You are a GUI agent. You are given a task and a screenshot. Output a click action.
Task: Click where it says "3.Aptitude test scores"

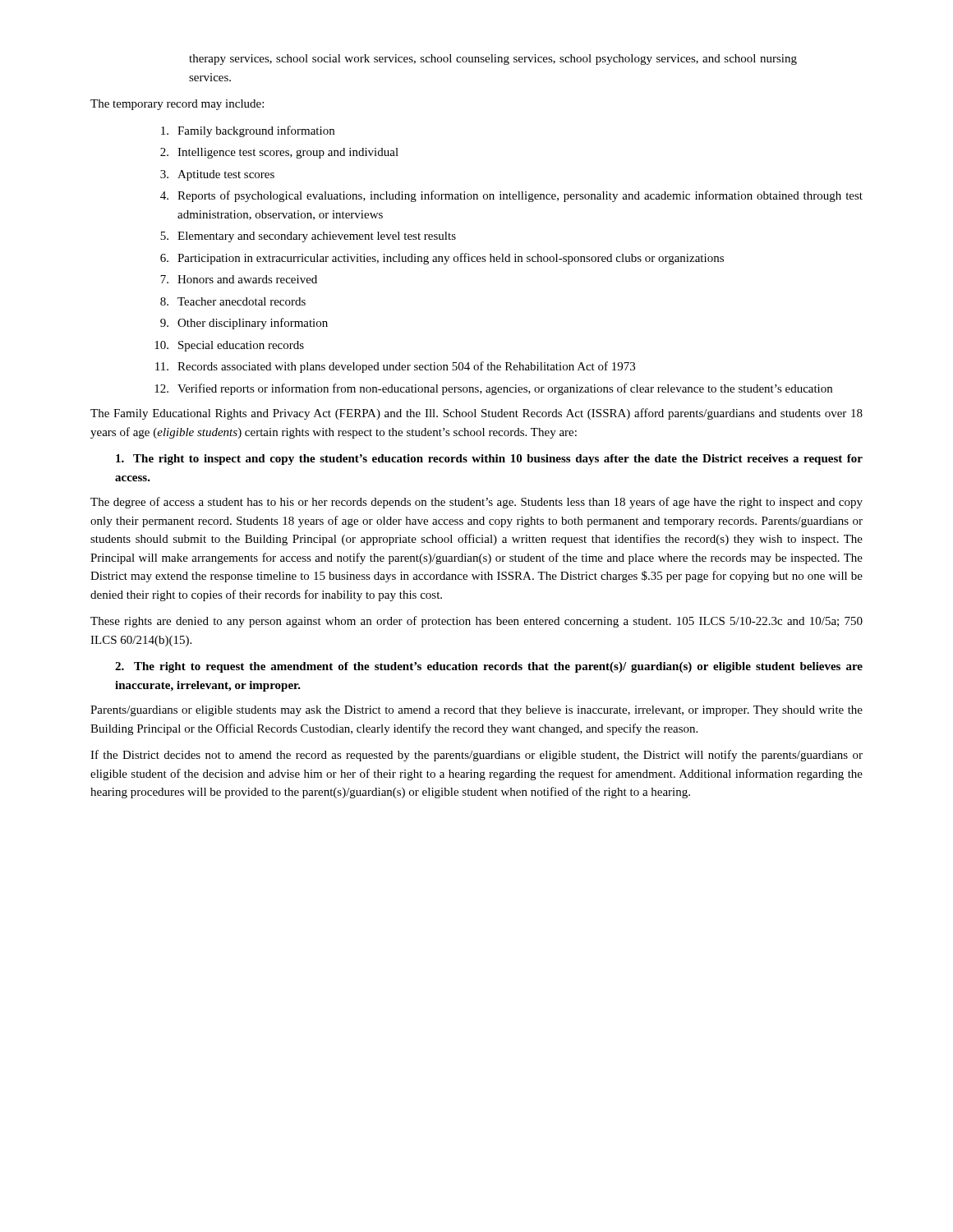pos(217,175)
